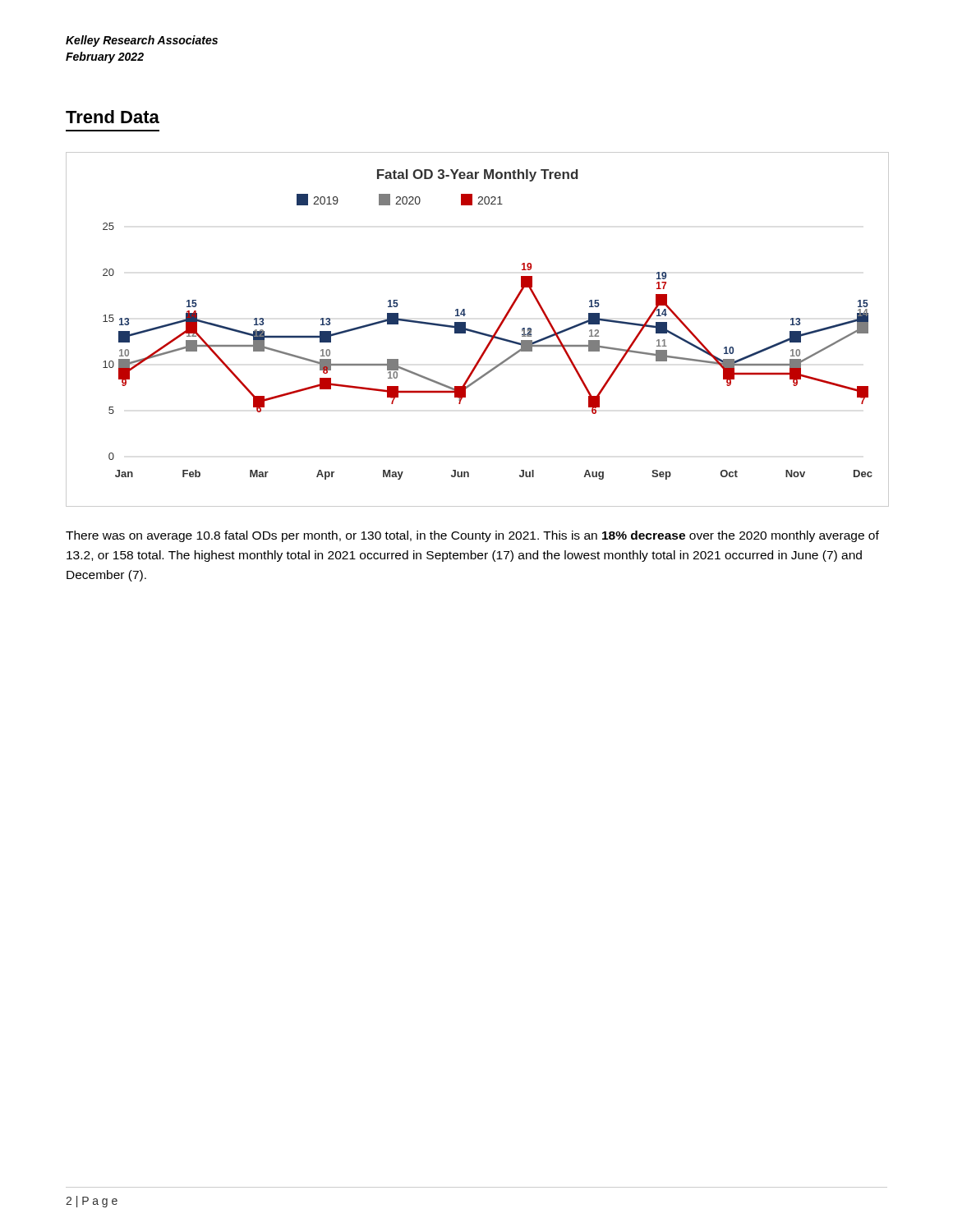This screenshot has width=953, height=1232.
Task: Click on the text block starting "There was on average 10.8 fatal ODs"
Action: click(x=476, y=555)
